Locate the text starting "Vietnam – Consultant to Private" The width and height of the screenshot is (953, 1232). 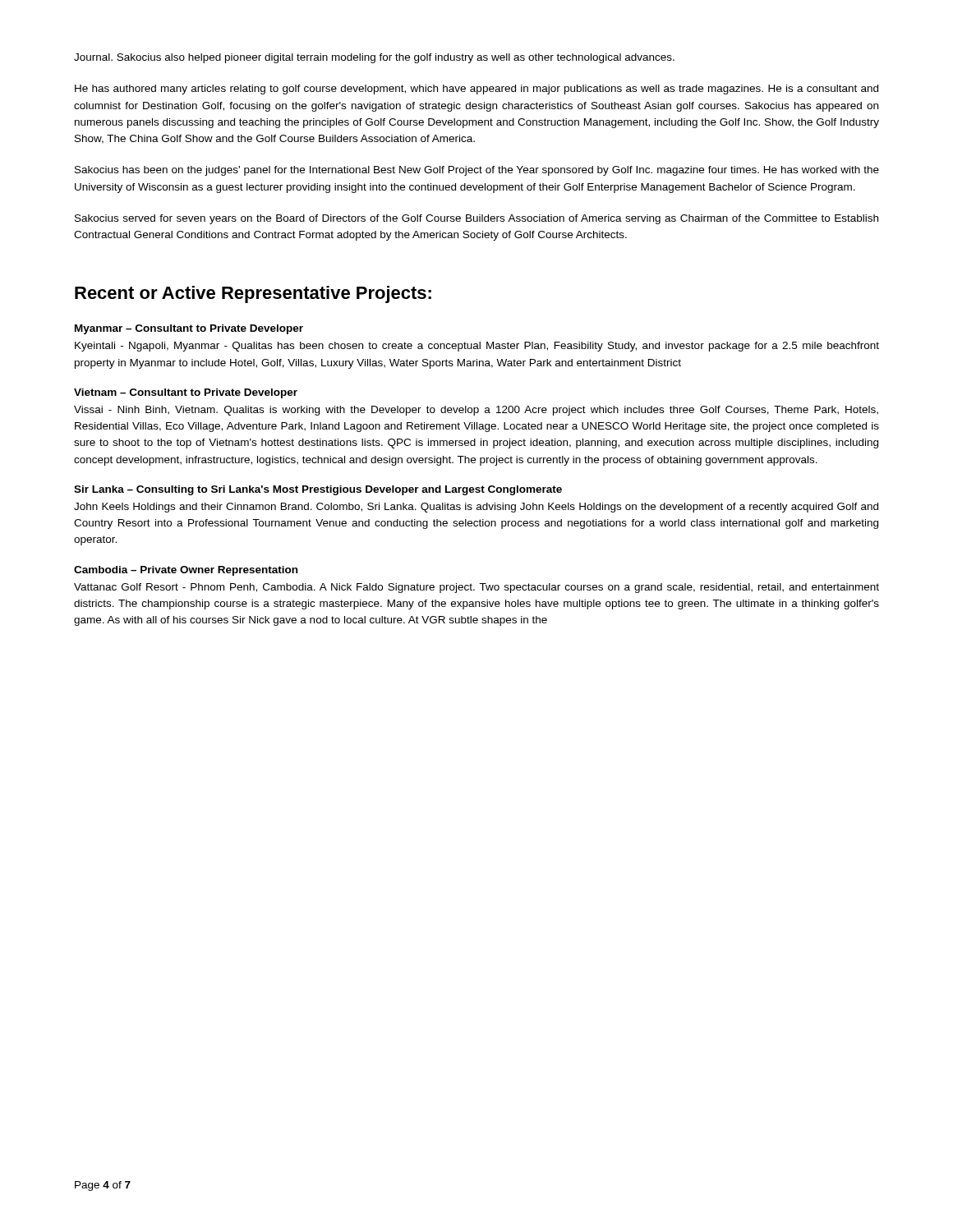186,392
